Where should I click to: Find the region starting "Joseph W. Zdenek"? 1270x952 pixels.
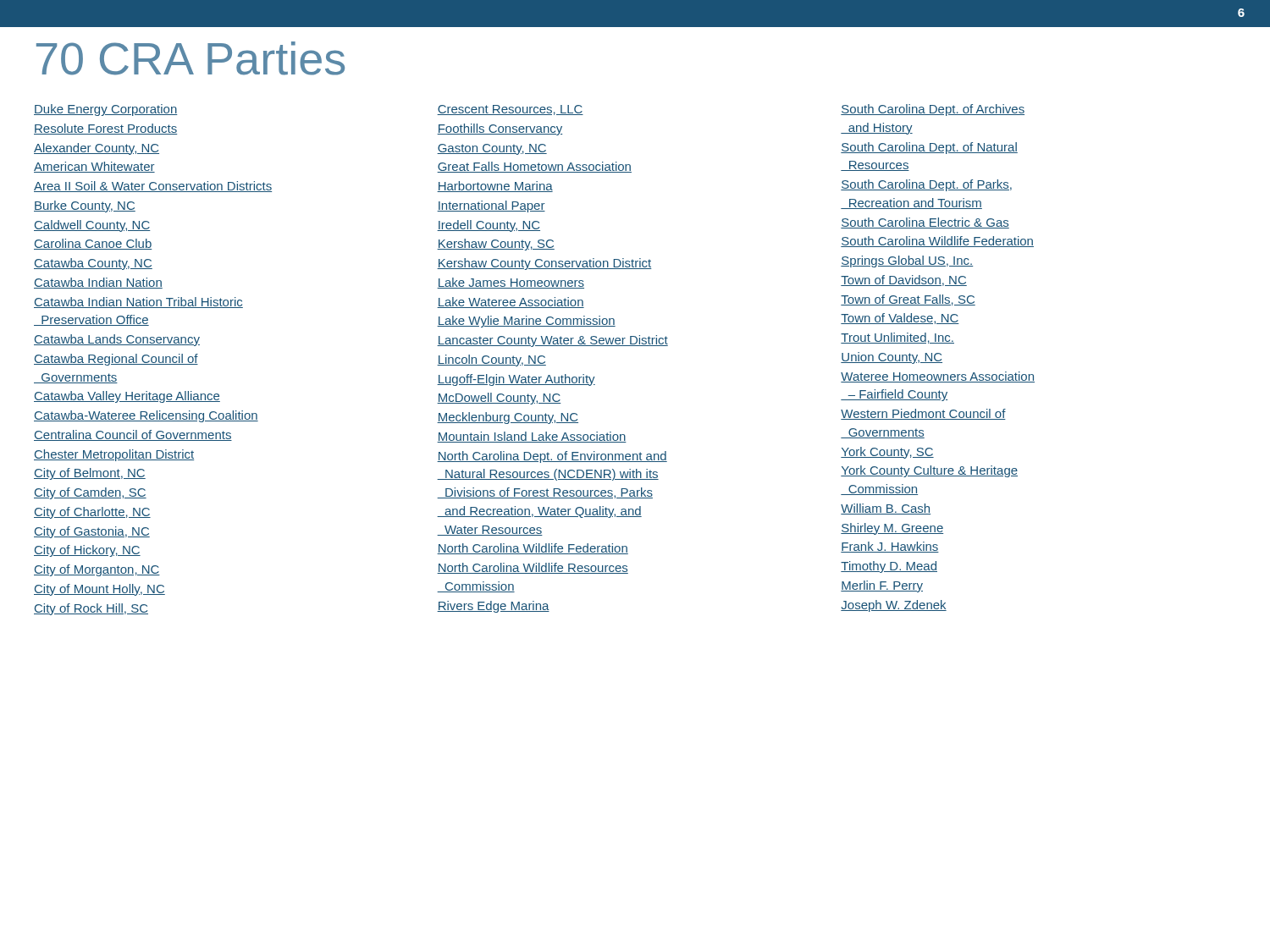pos(894,606)
